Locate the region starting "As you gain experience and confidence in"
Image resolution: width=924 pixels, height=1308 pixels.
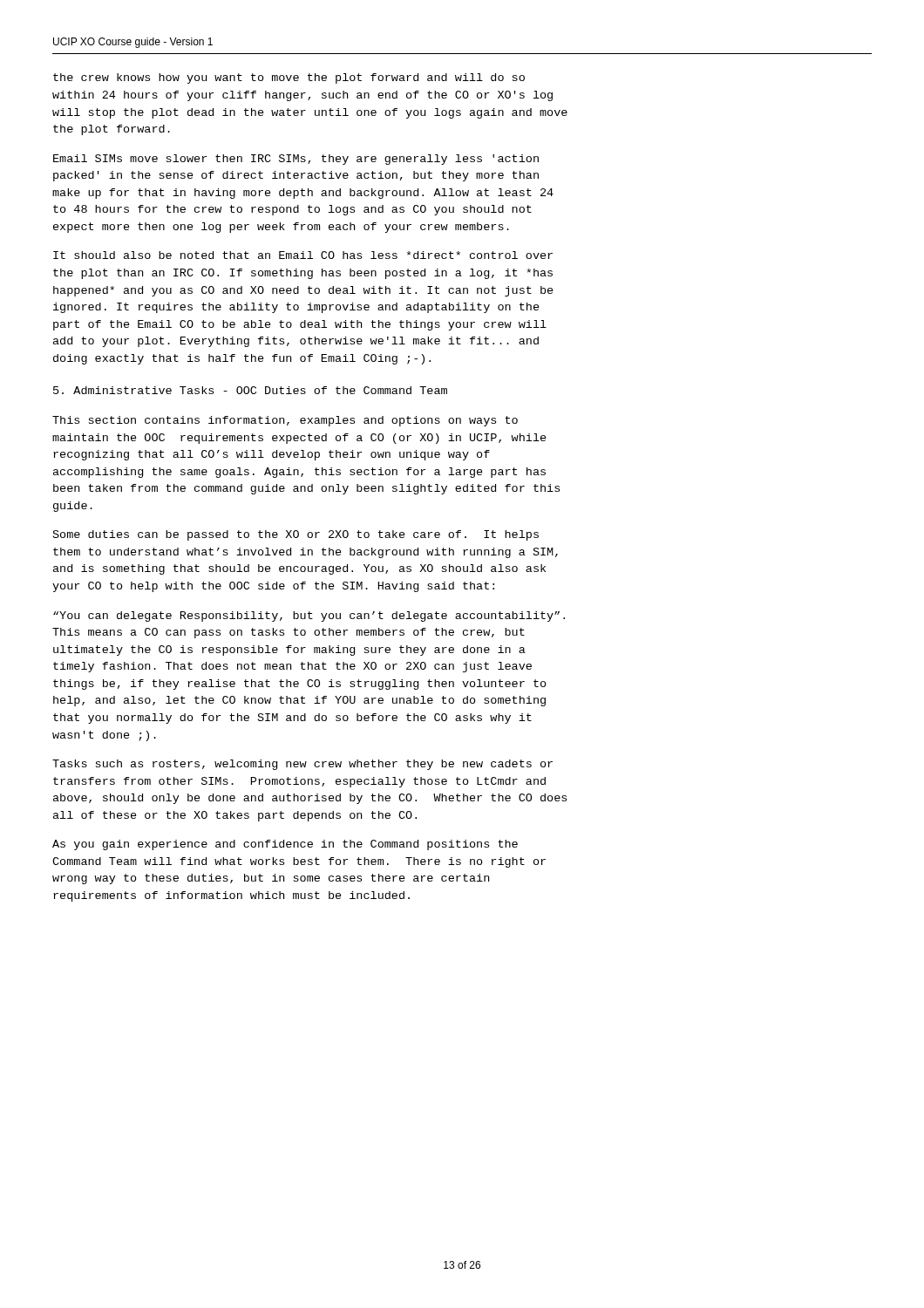click(299, 870)
